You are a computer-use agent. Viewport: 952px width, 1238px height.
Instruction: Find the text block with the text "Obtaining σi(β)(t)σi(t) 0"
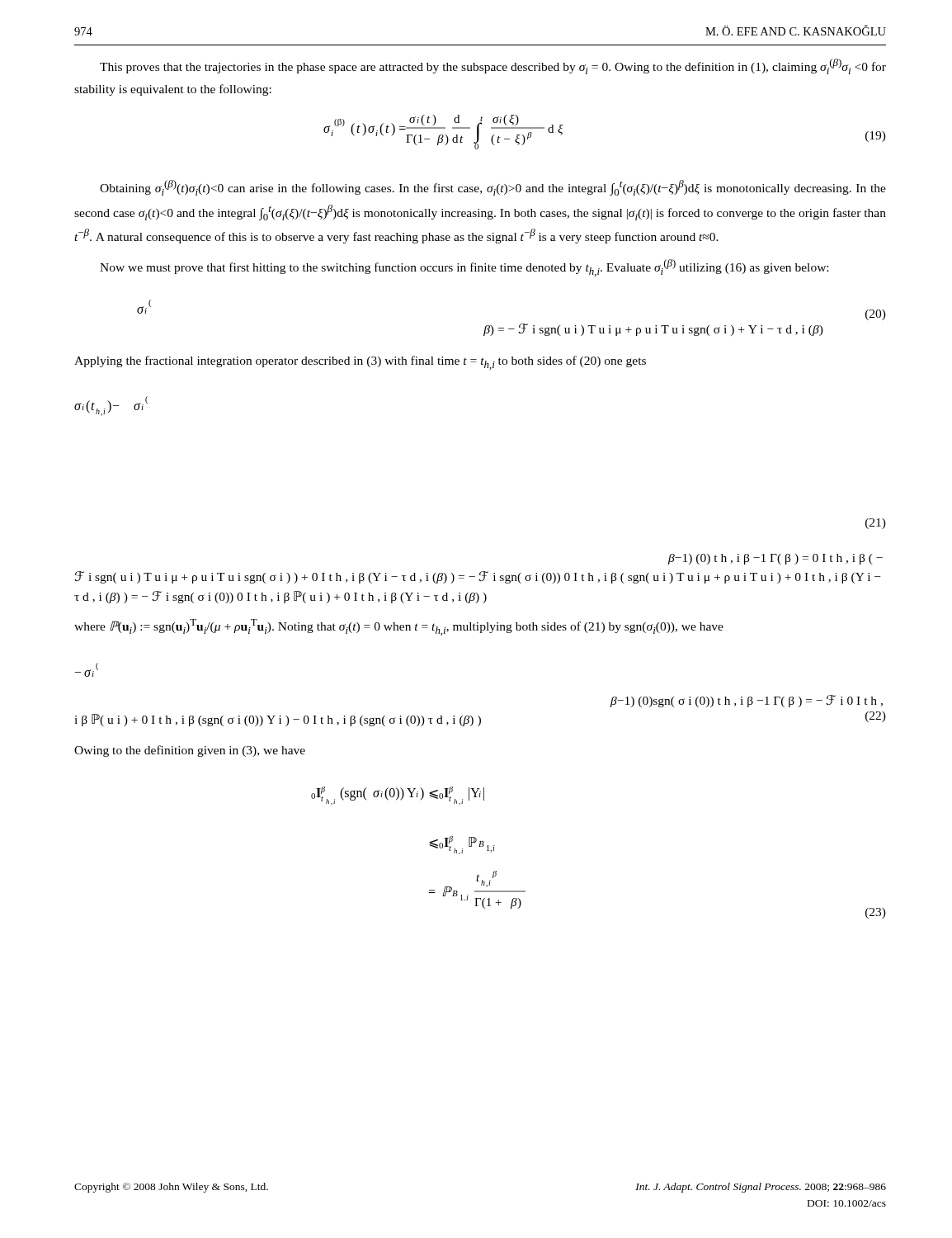[x=480, y=228]
